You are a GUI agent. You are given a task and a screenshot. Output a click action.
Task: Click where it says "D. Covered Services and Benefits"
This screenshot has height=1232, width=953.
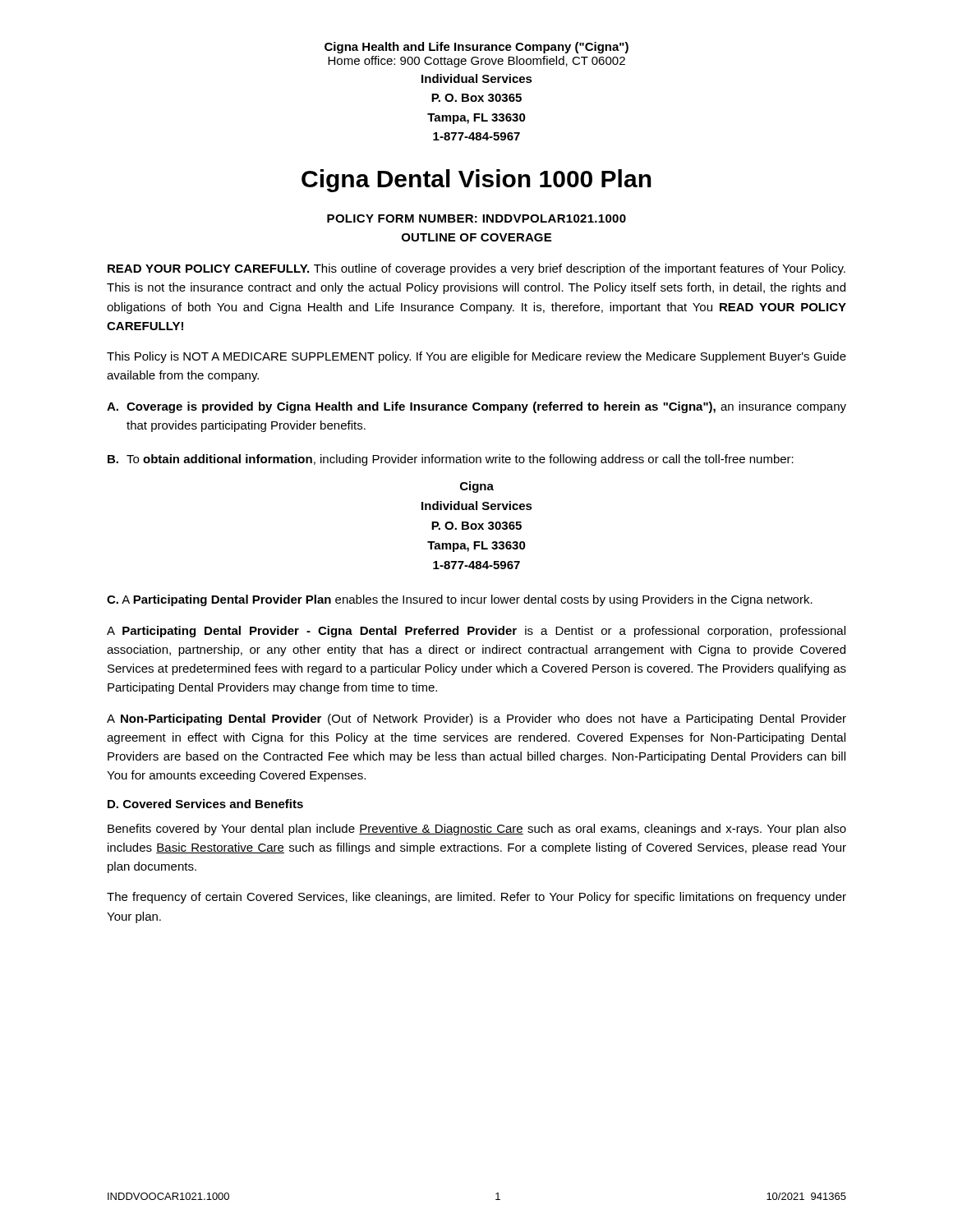coord(205,803)
